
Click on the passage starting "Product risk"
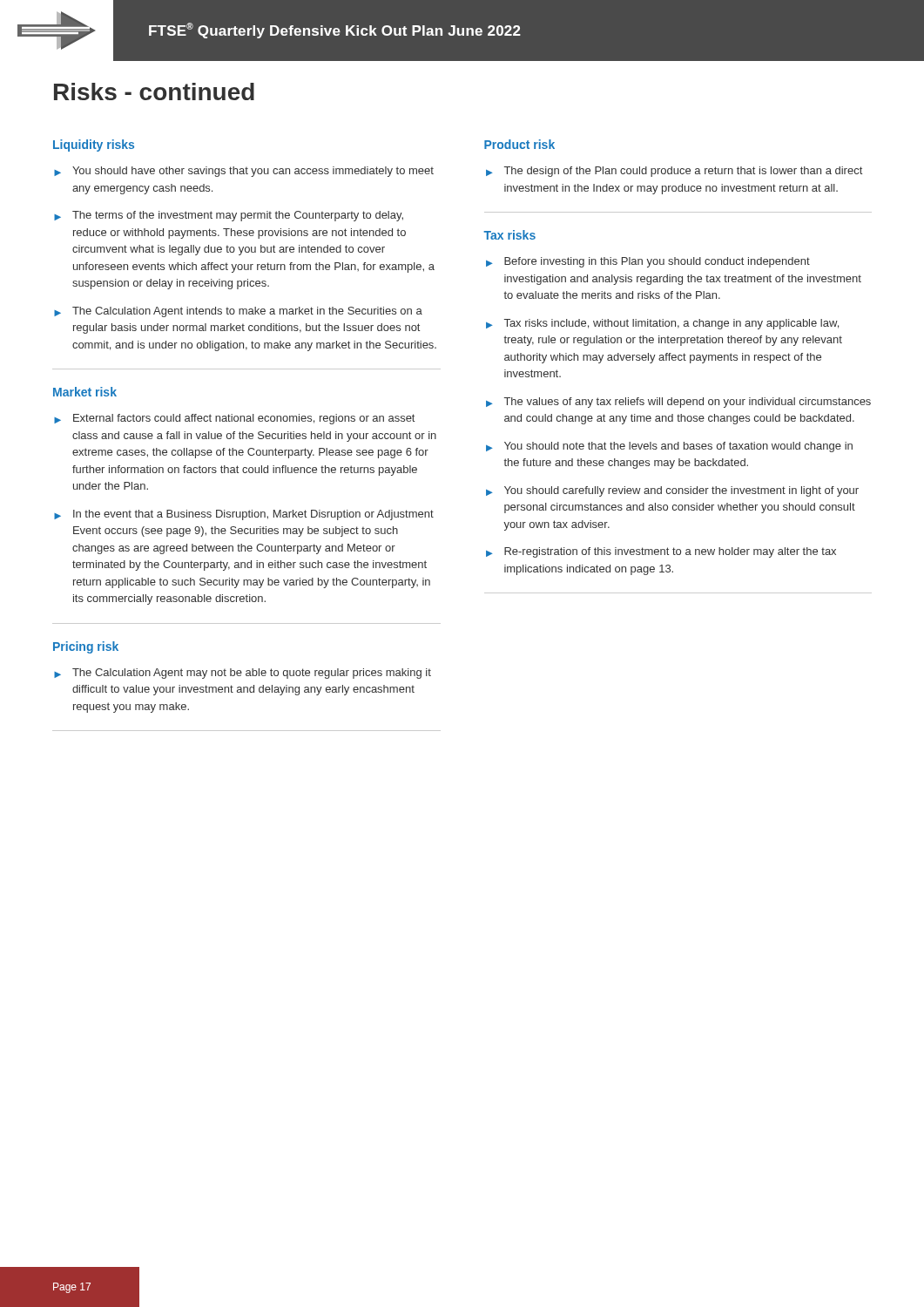(x=519, y=145)
